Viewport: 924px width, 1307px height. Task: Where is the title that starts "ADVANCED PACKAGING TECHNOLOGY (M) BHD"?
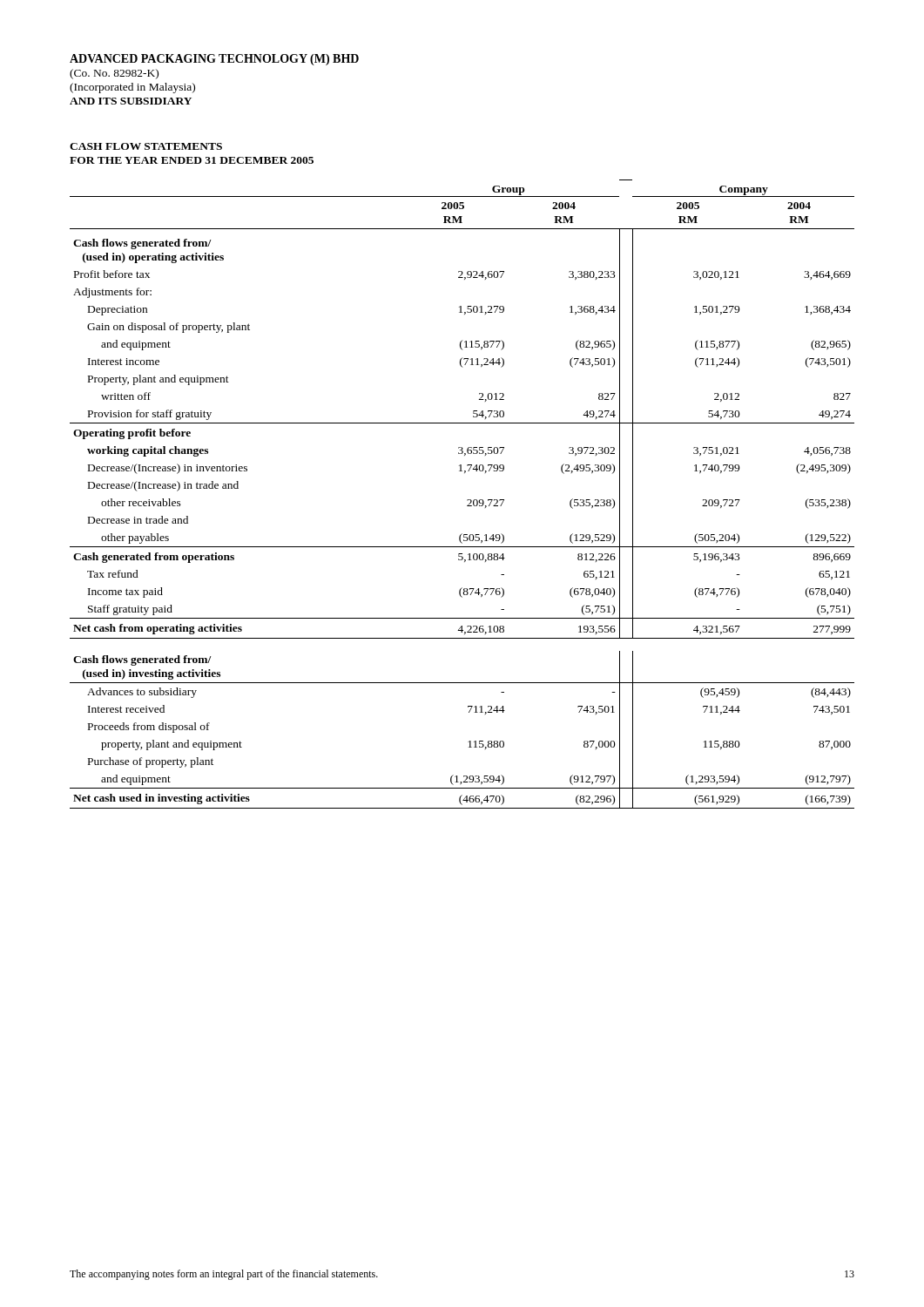(x=214, y=60)
